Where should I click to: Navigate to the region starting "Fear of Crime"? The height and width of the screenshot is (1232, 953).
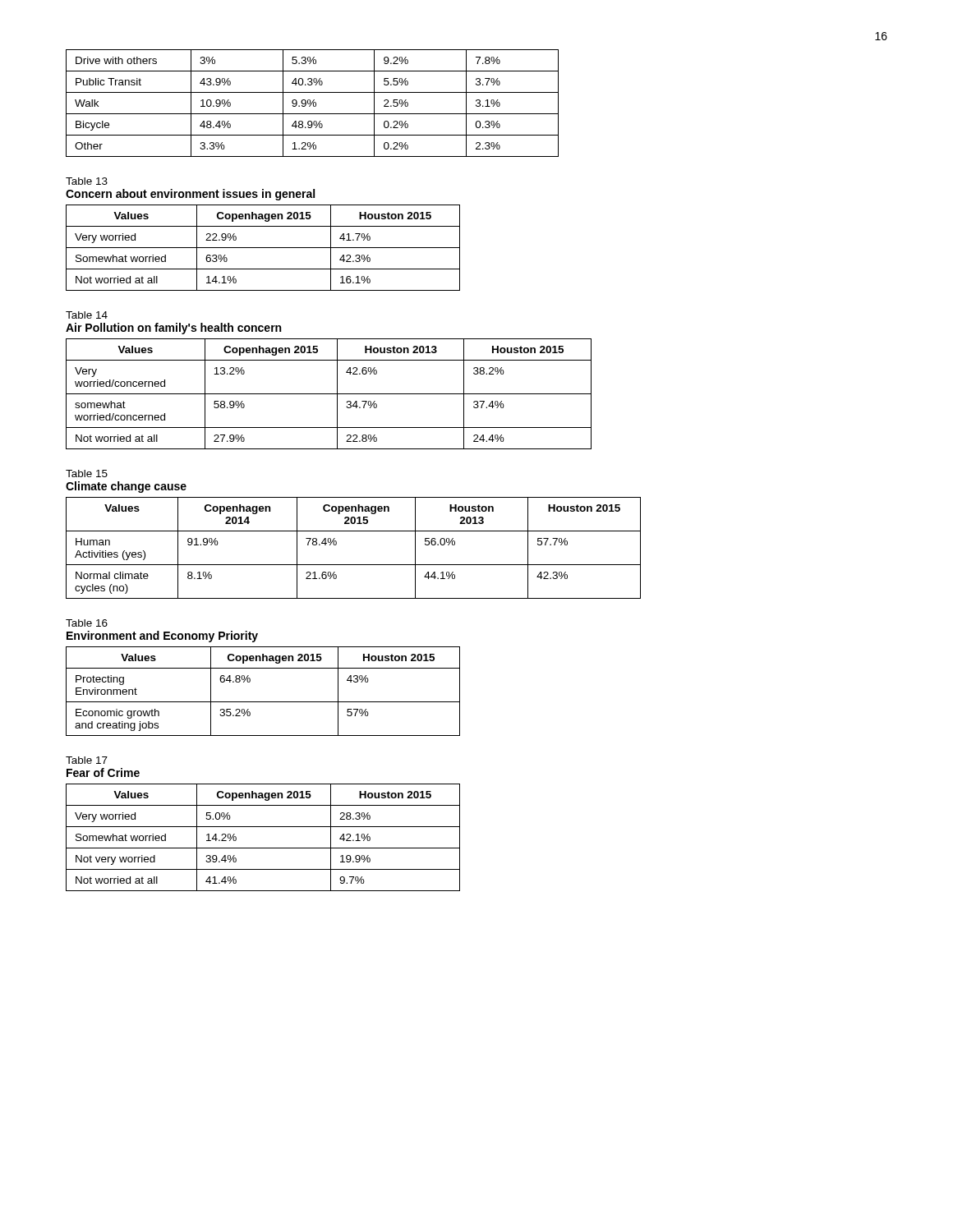[x=103, y=773]
